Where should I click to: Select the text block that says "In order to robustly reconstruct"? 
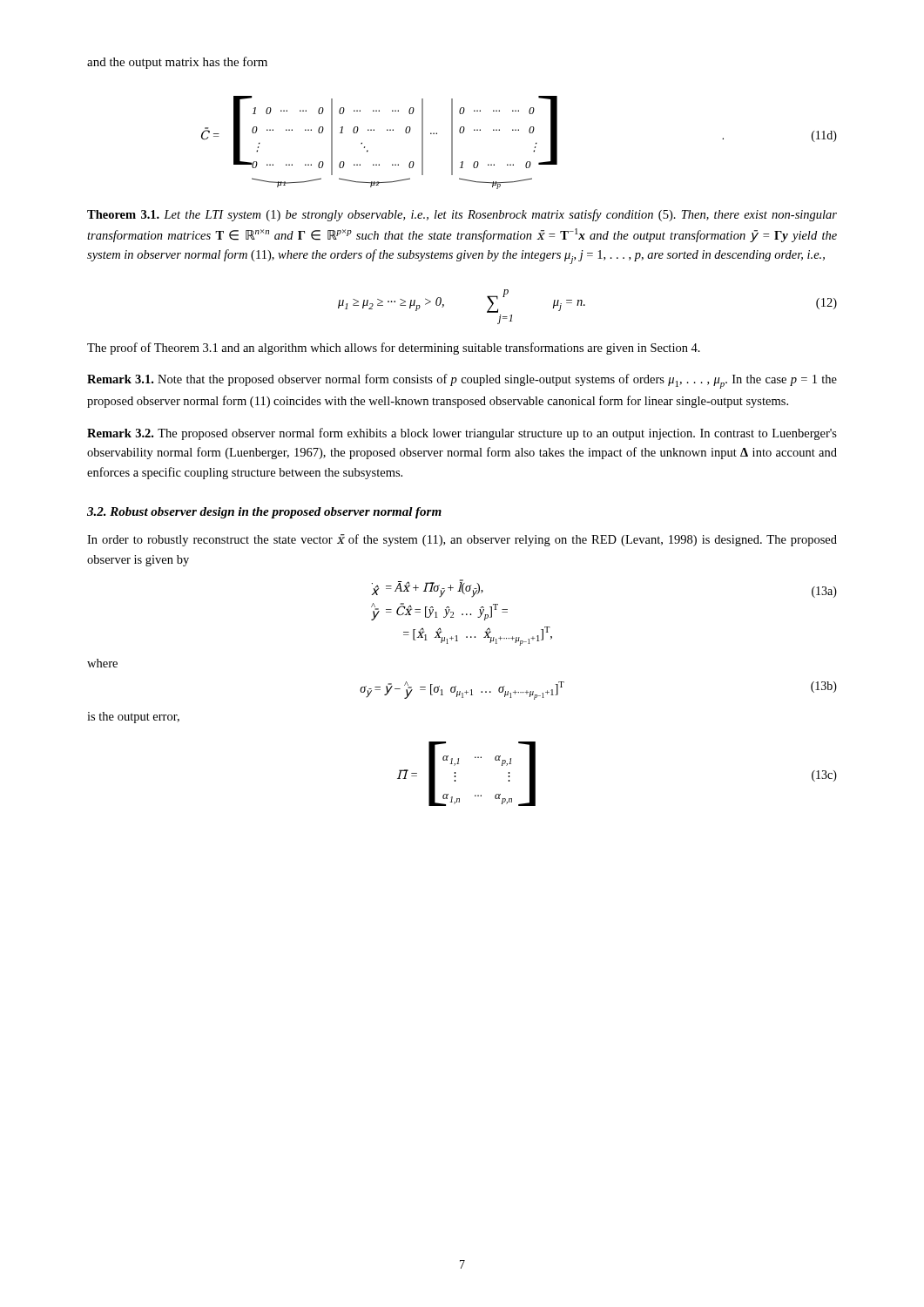(x=462, y=549)
